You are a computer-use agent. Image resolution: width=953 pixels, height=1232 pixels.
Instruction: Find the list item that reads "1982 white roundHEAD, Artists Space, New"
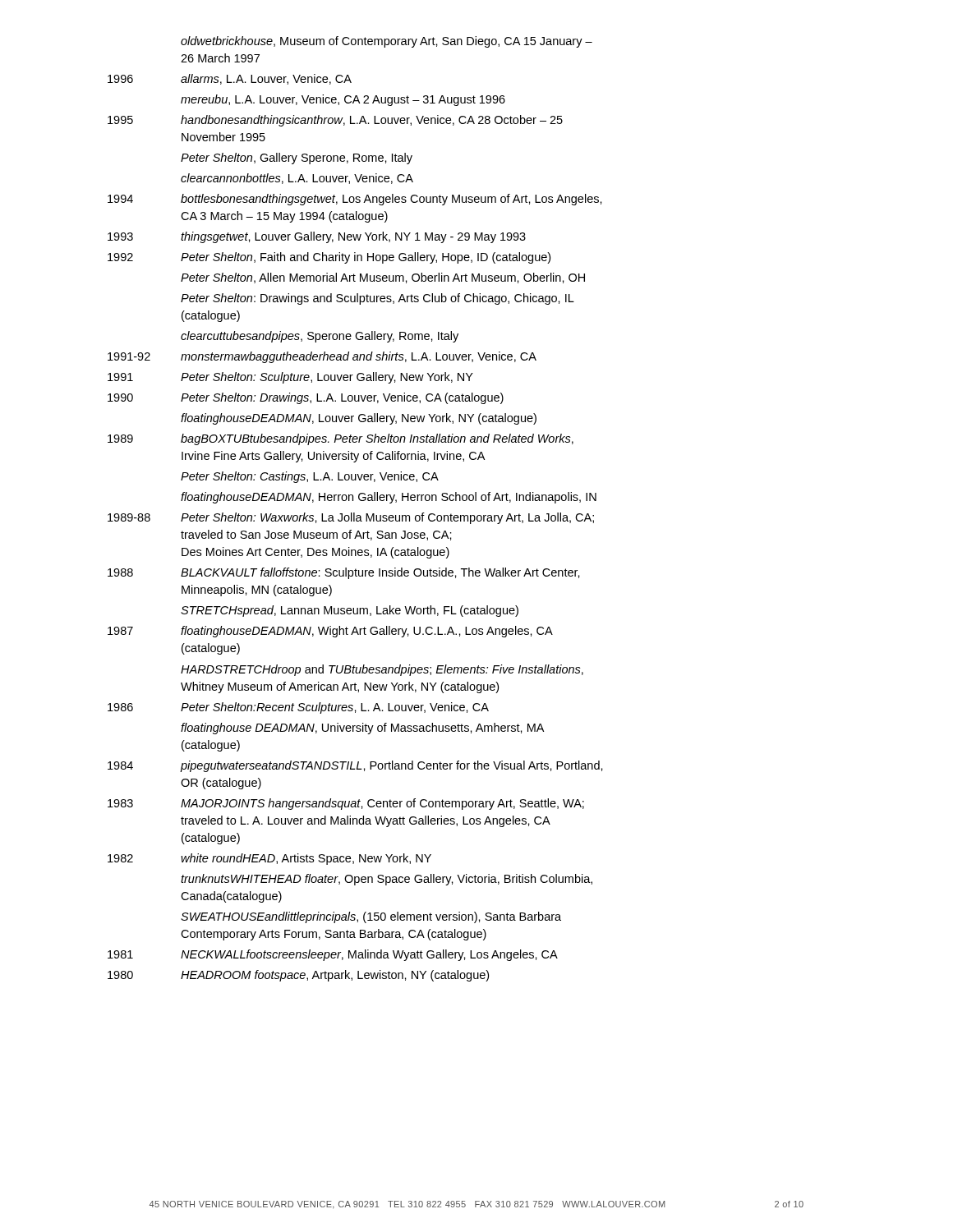269,859
